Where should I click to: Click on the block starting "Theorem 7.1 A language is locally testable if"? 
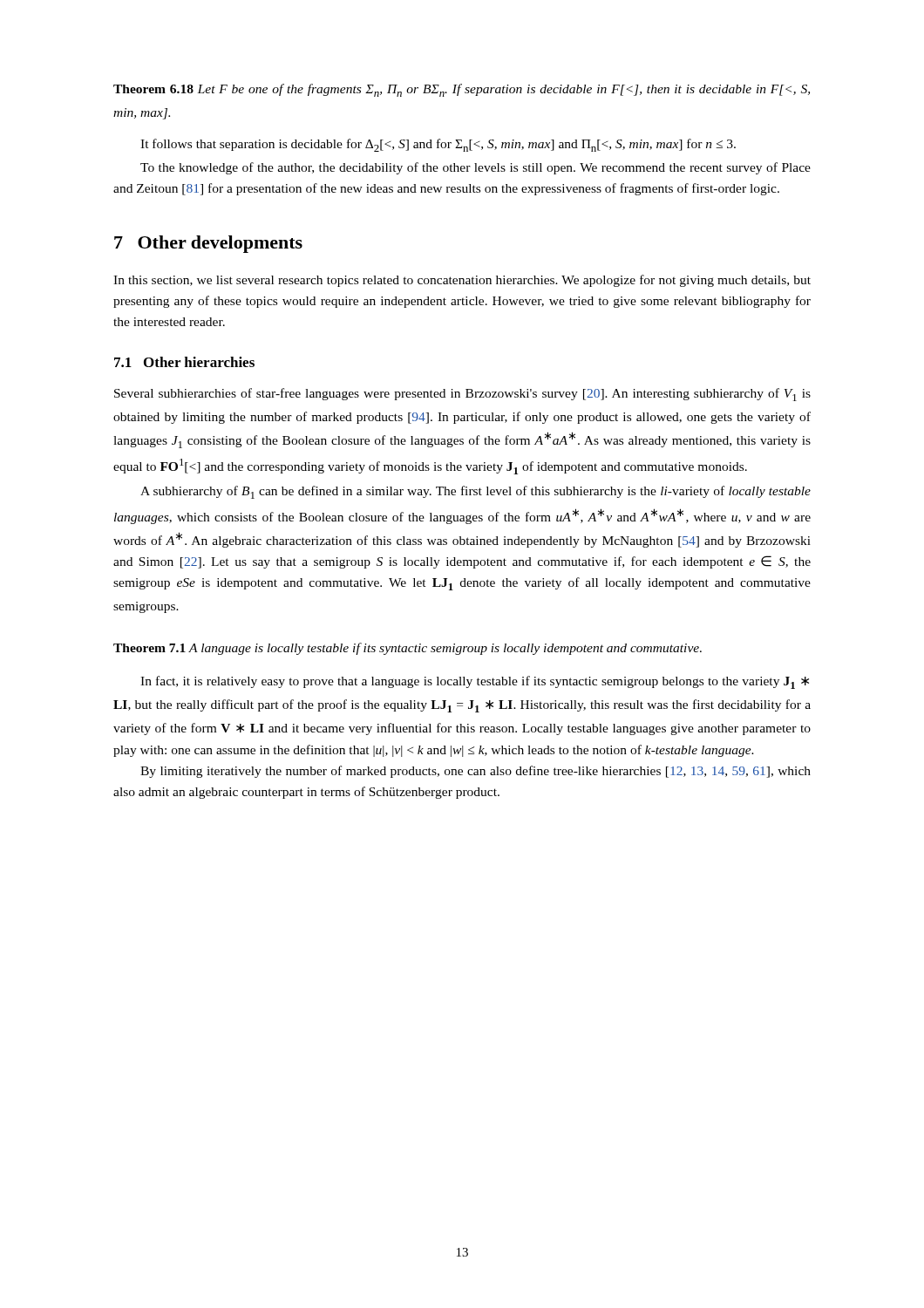coord(408,648)
